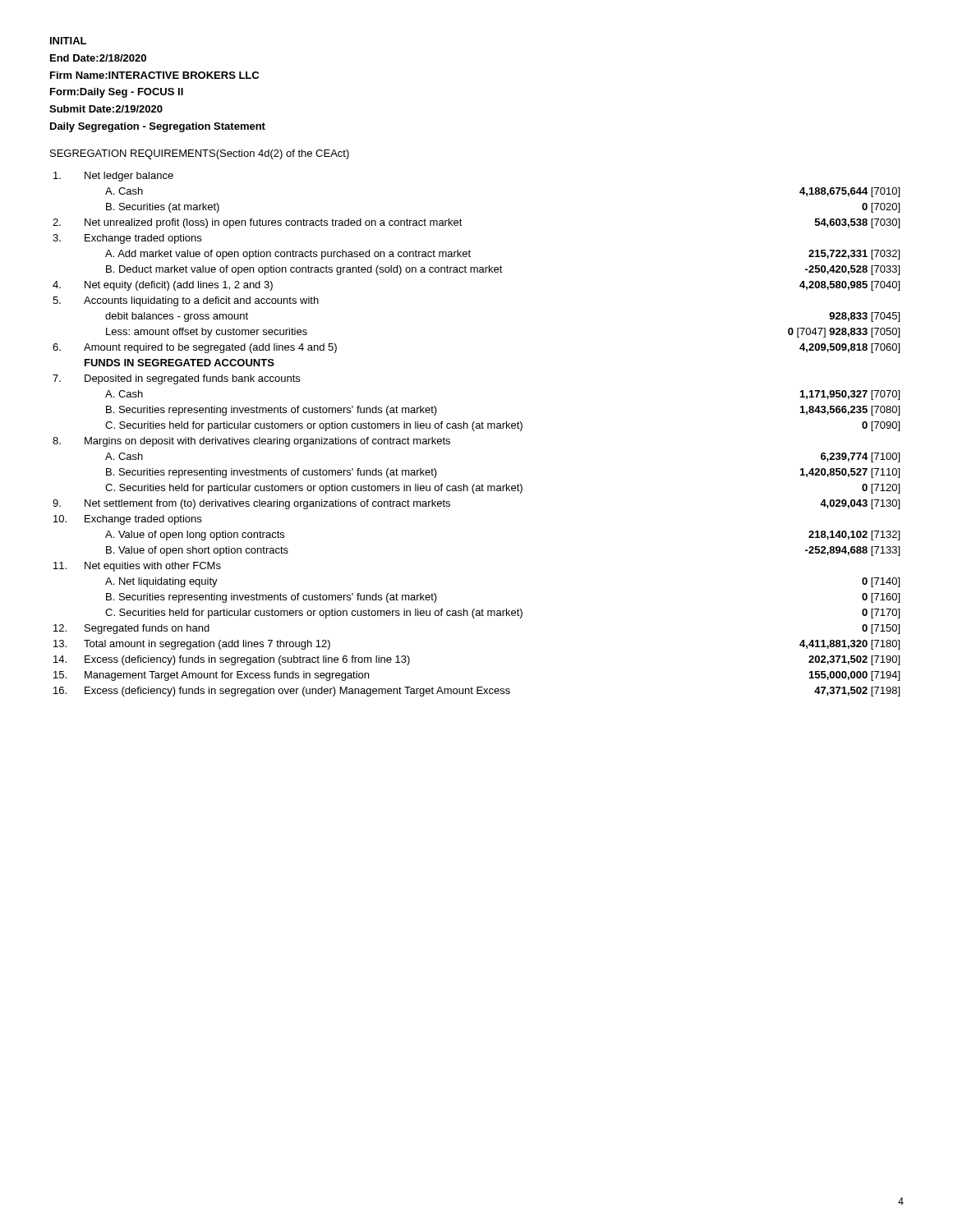Point to the region starting "12. Segregated funds on hand"
953x1232 pixels.
point(476,628)
